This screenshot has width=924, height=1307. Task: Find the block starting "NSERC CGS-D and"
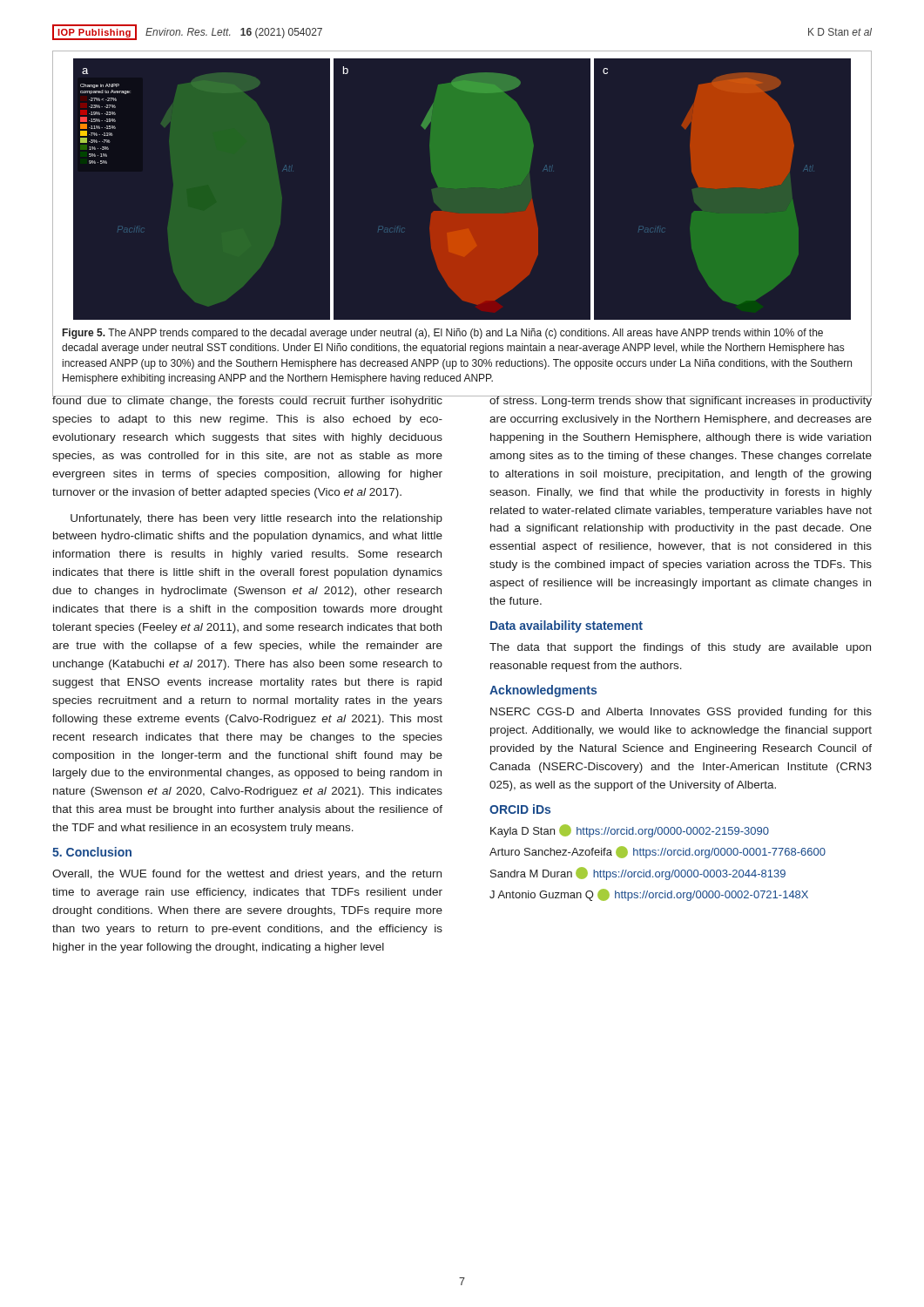click(x=681, y=749)
